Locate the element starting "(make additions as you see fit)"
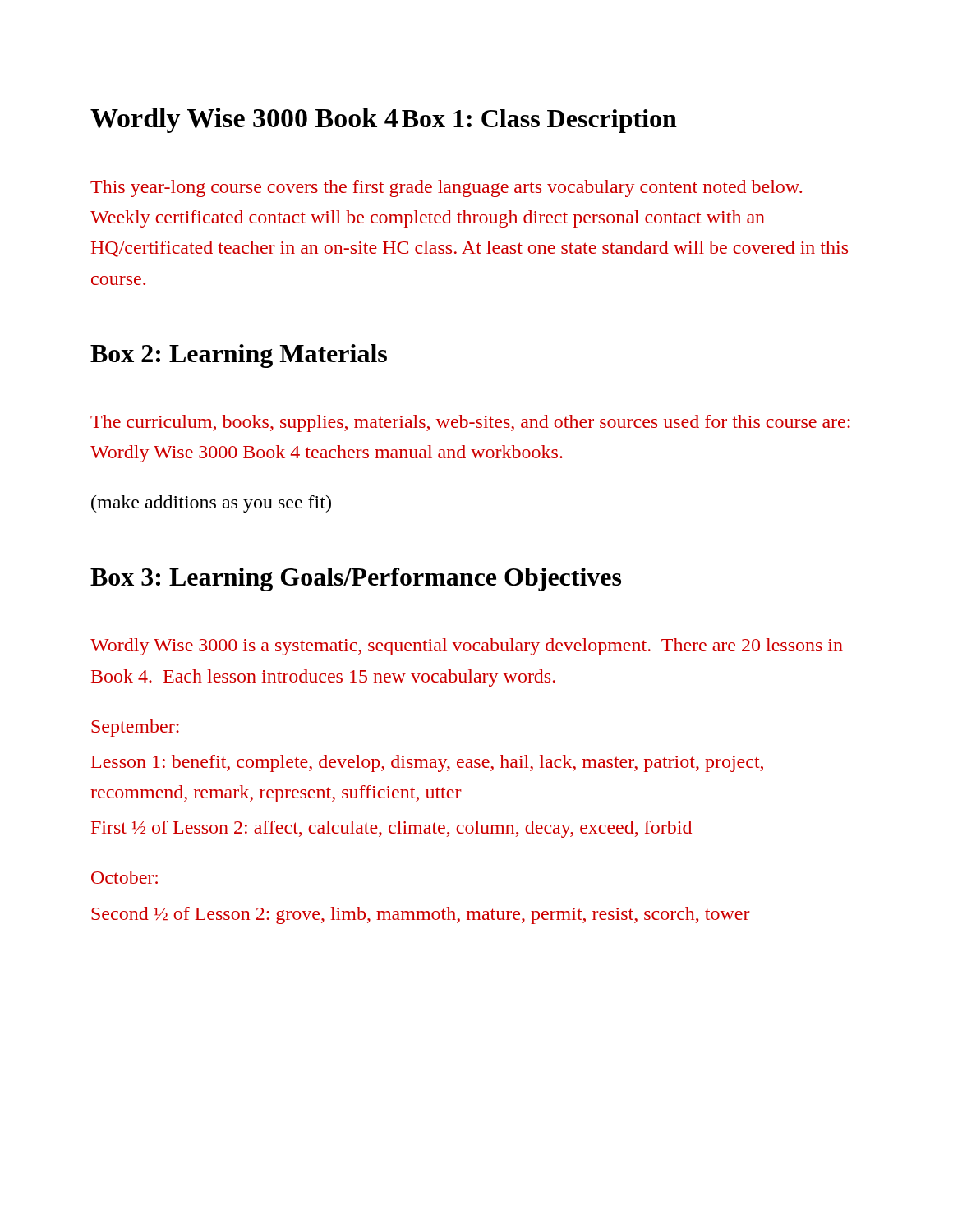 tap(211, 504)
